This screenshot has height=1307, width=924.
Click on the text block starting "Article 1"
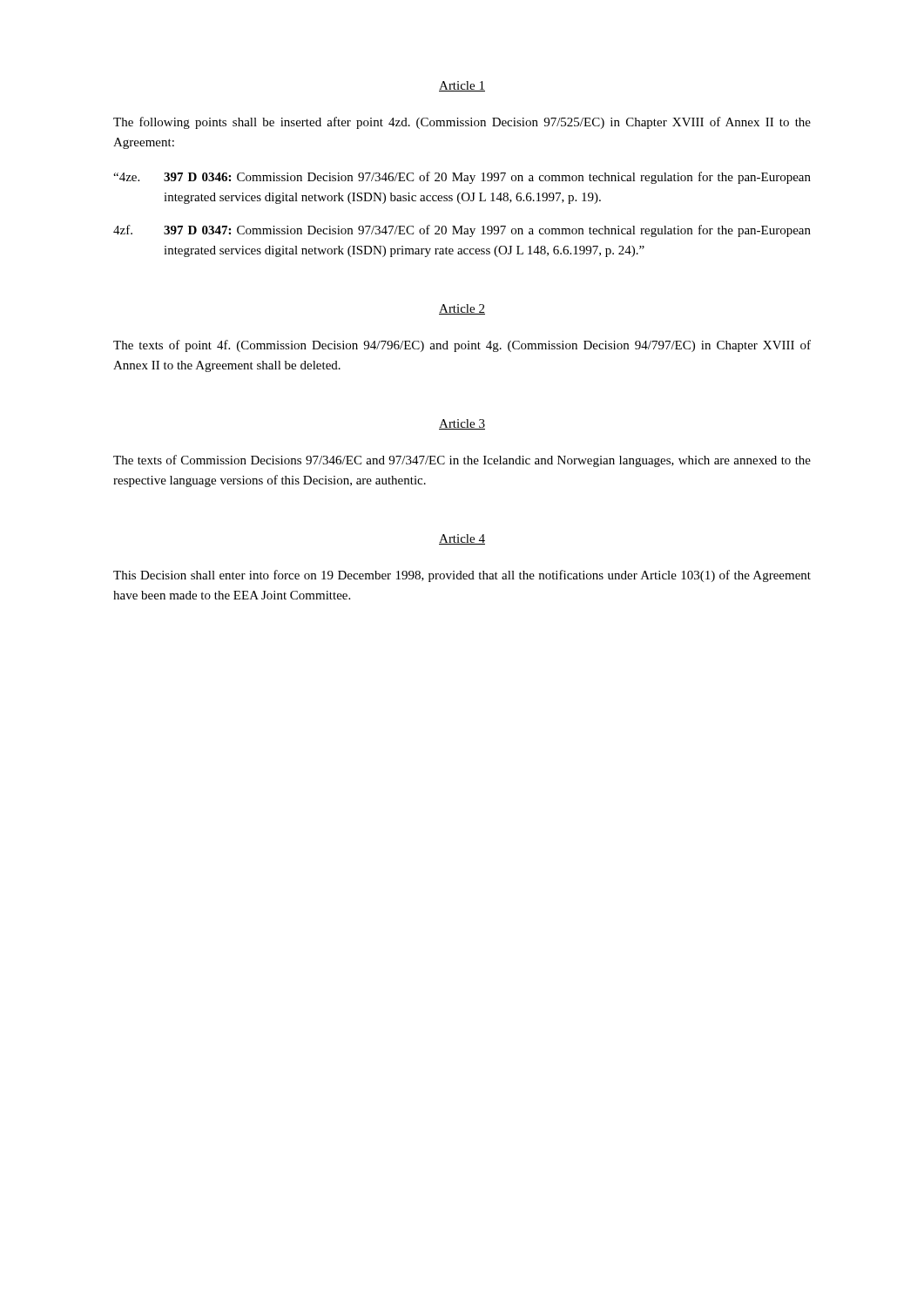click(x=462, y=85)
